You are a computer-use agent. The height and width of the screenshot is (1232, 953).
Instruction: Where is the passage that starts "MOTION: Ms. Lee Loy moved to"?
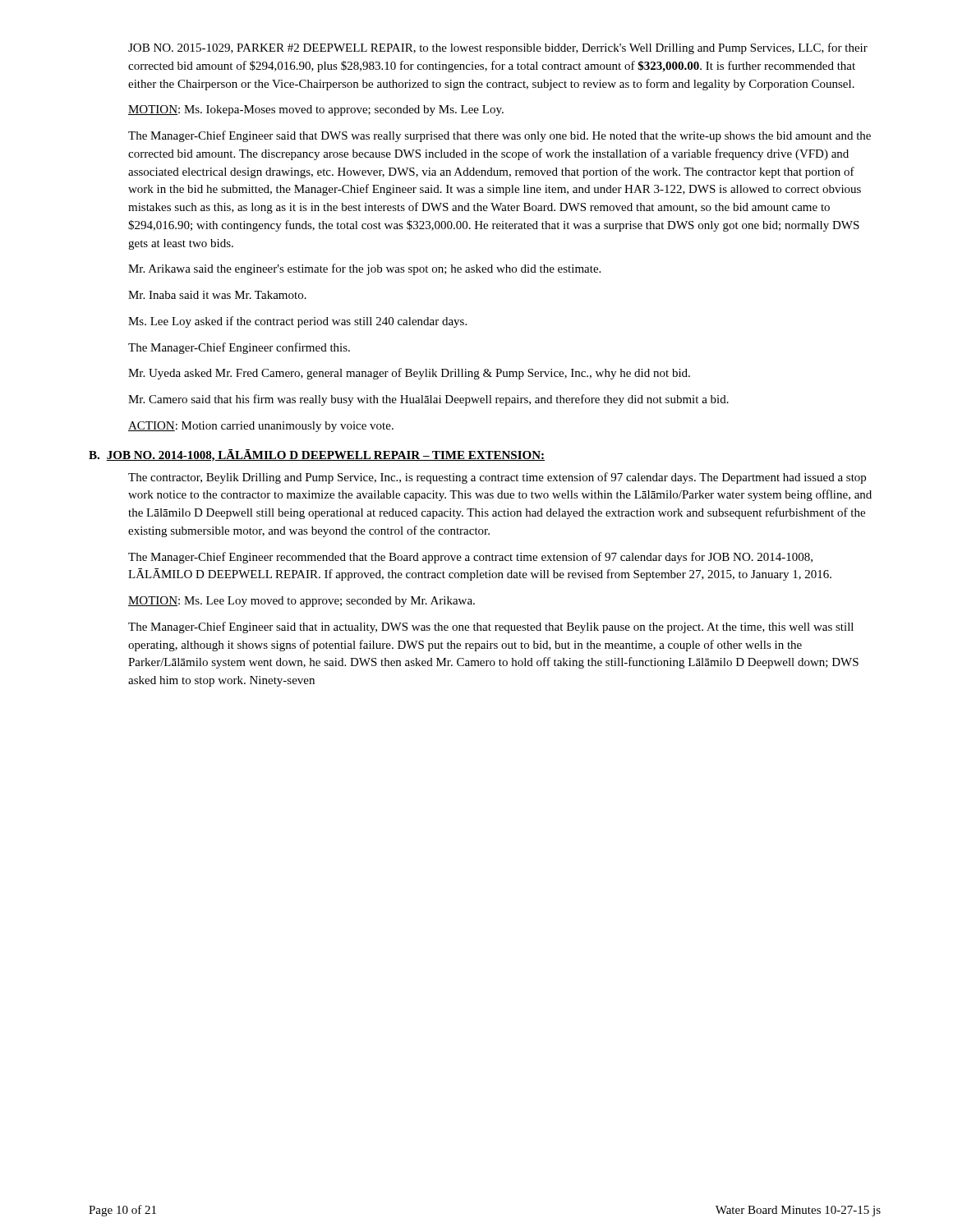pyautogui.click(x=302, y=602)
